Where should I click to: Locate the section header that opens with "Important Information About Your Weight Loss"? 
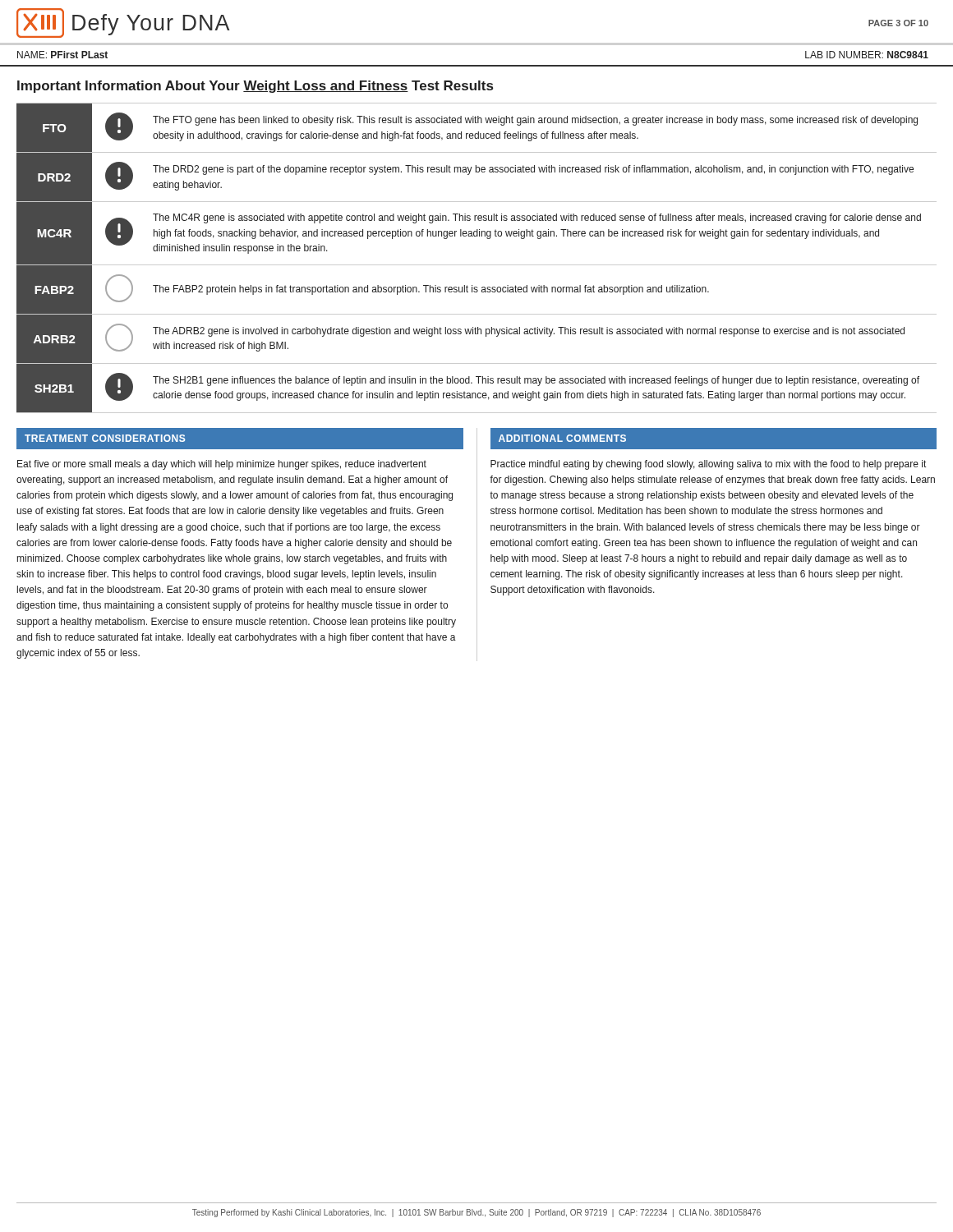[255, 86]
